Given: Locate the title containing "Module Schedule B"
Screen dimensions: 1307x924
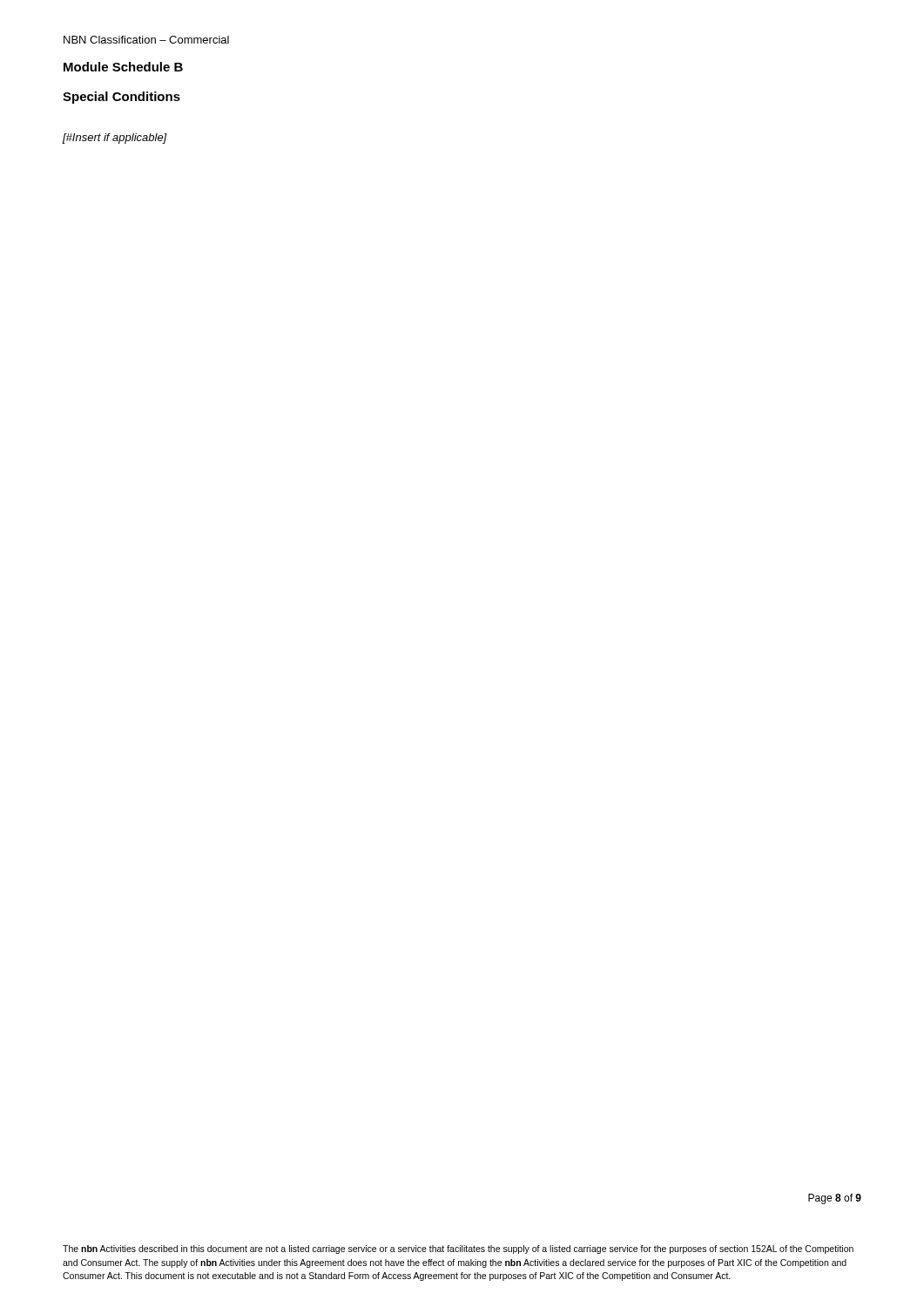Looking at the screenshot, I should point(123,67).
